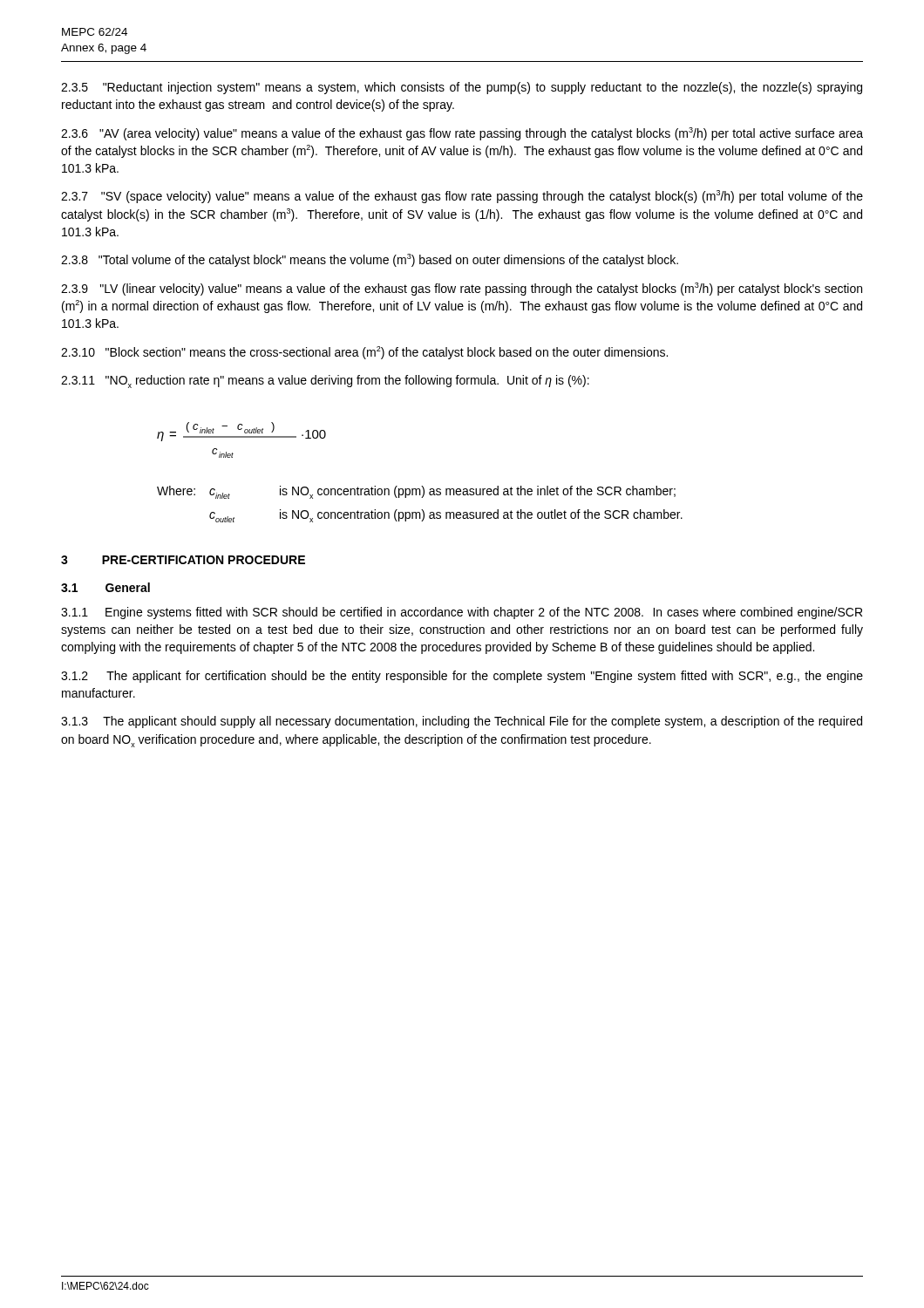Select the element starting "3.6 "AV (area velocity)"
This screenshot has height=1308, width=924.
pyautogui.click(x=462, y=150)
